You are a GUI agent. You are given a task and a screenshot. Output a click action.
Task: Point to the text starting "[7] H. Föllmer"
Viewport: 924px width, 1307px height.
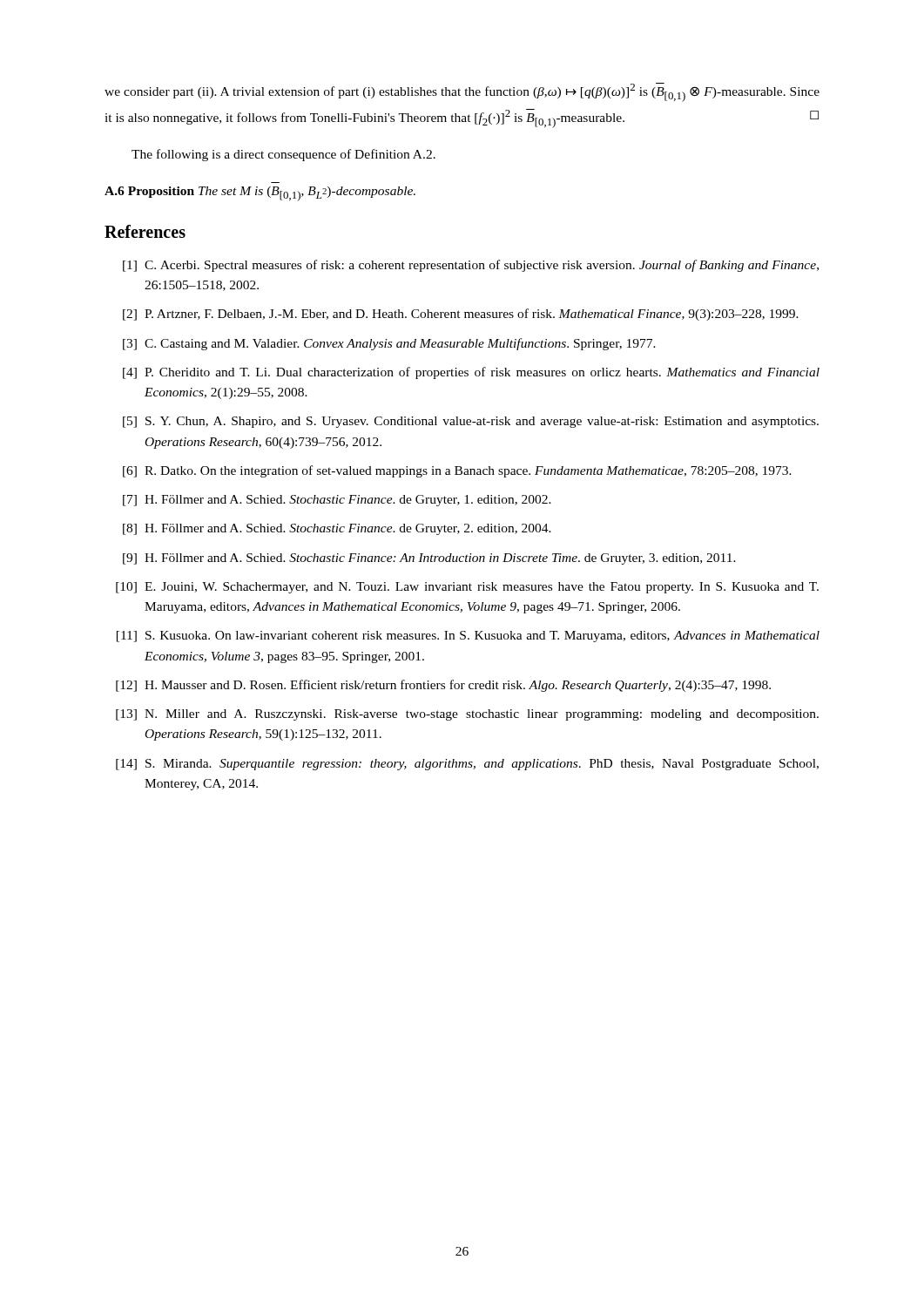(x=462, y=499)
